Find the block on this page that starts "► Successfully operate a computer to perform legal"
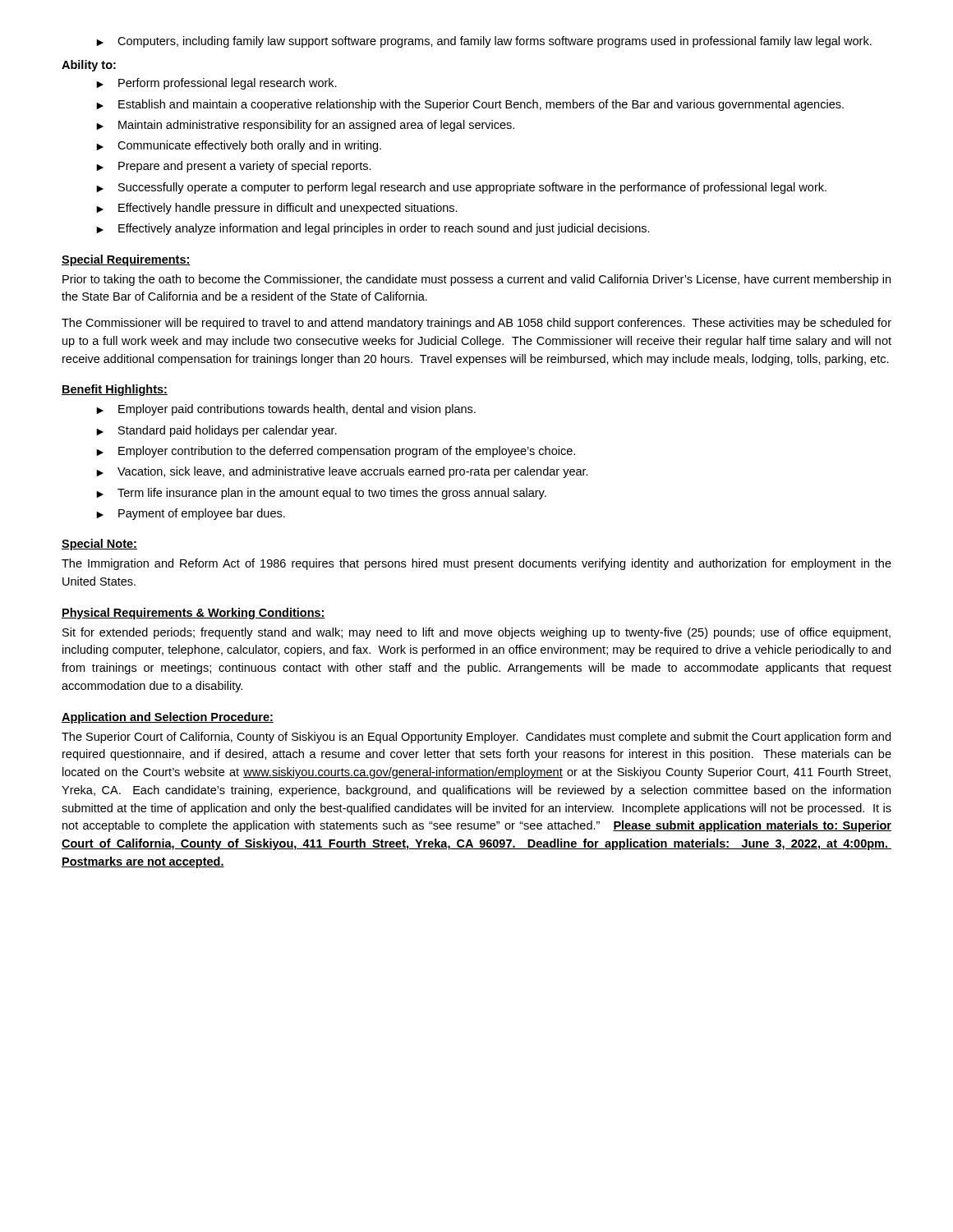 pyautogui.click(x=493, y=188)
